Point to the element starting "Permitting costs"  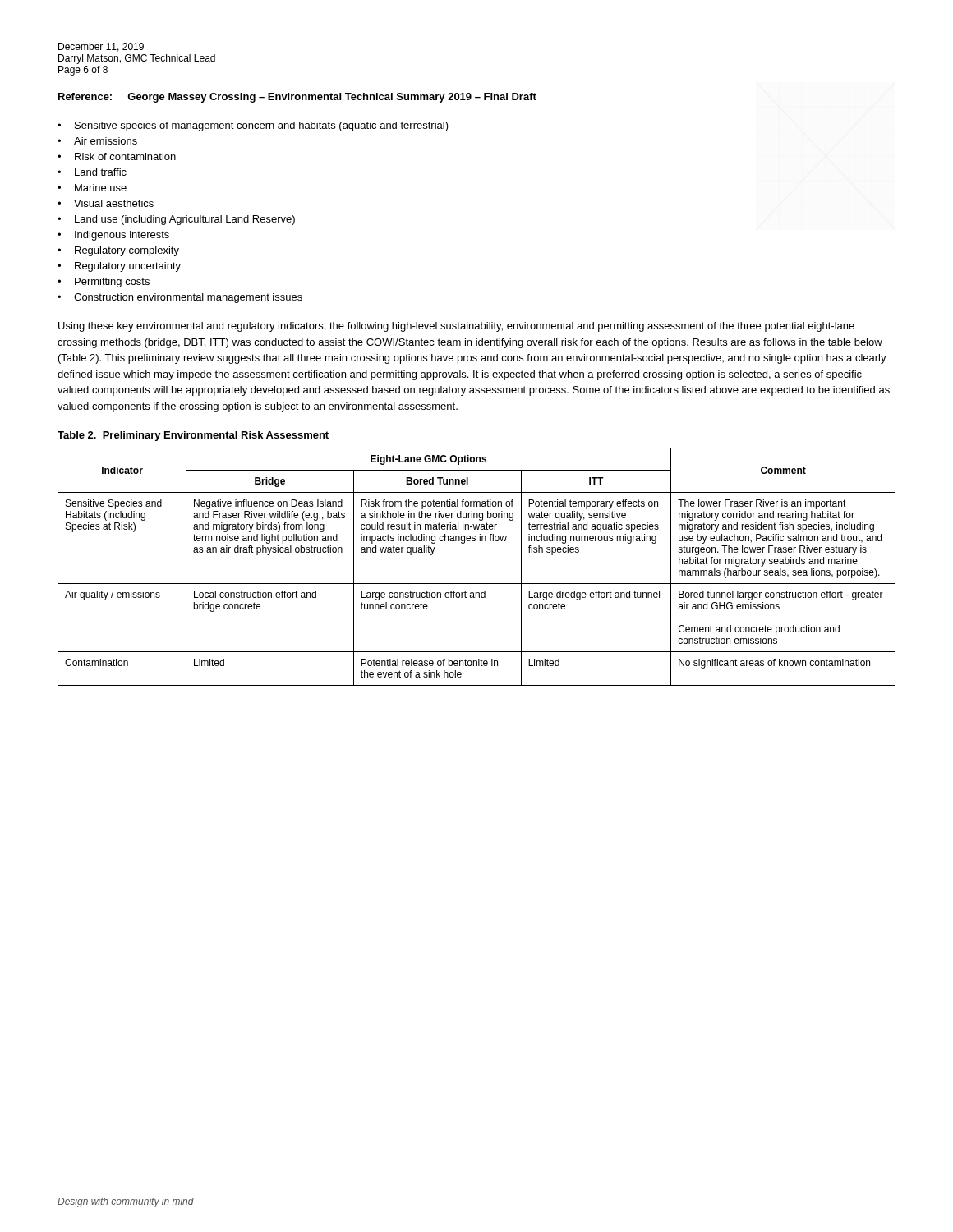coord(112,281)
